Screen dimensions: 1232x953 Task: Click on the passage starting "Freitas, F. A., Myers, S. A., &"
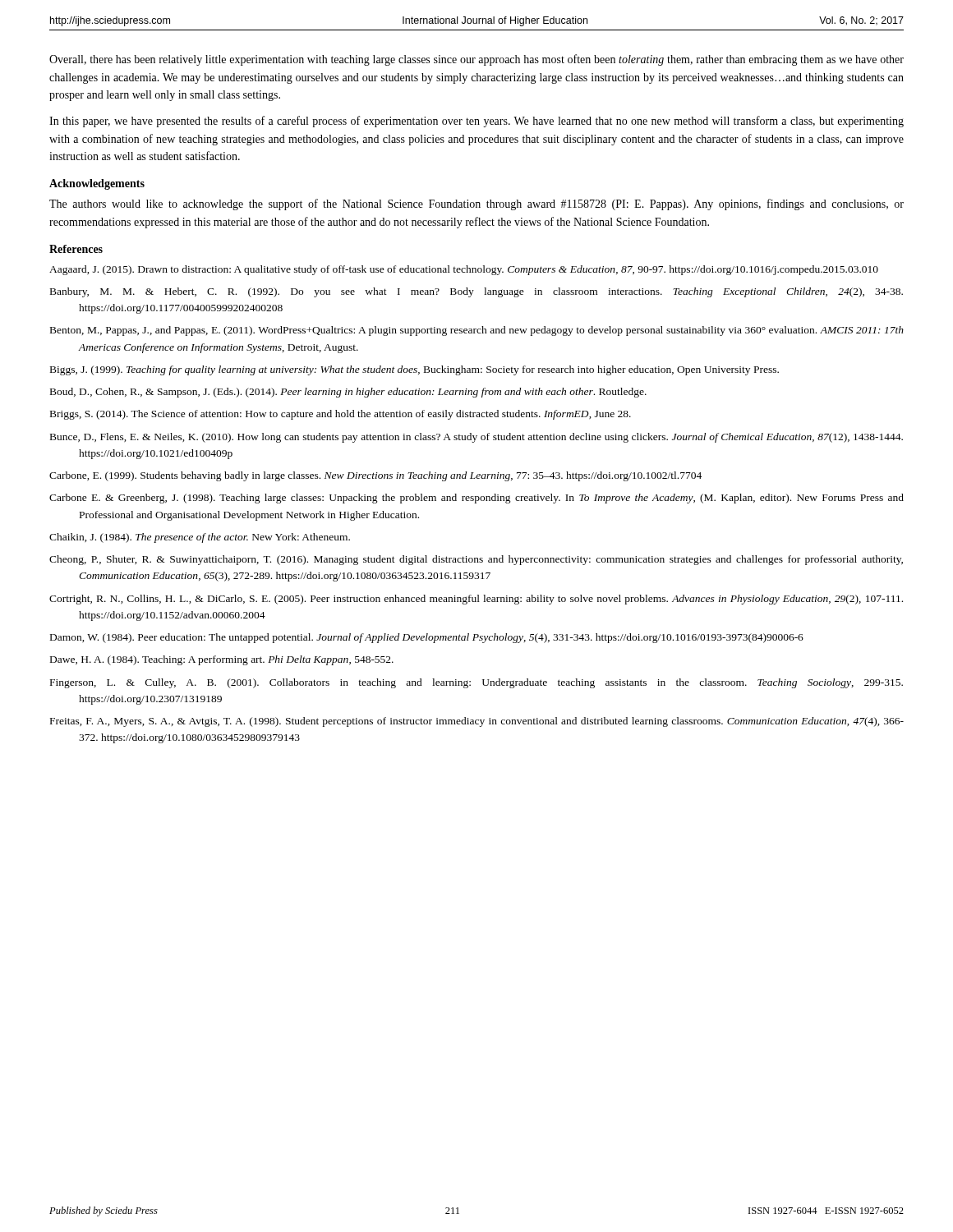click(x=476, y=729)
